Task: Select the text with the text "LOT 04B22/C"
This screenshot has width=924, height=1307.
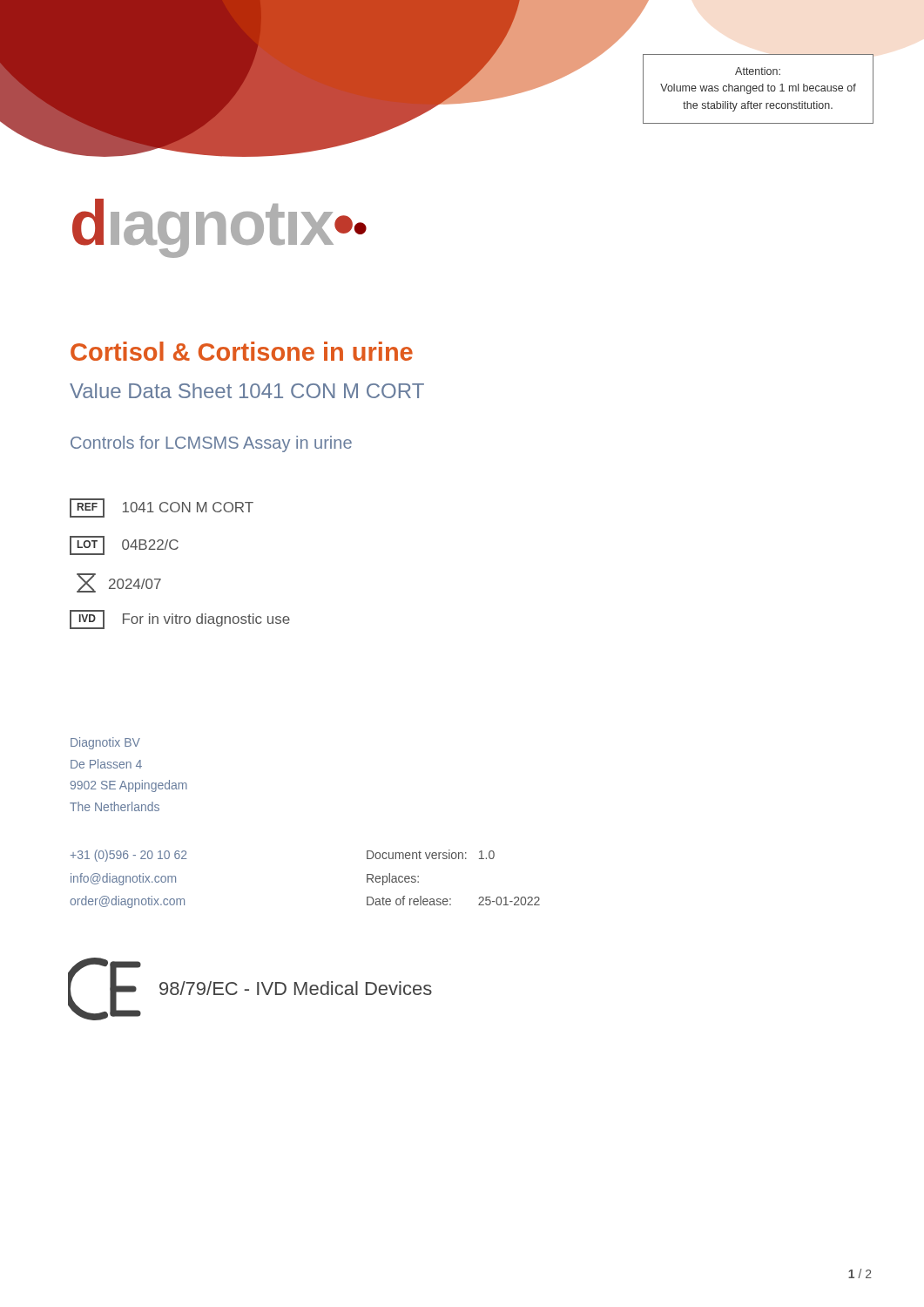Action: point(124,545)
